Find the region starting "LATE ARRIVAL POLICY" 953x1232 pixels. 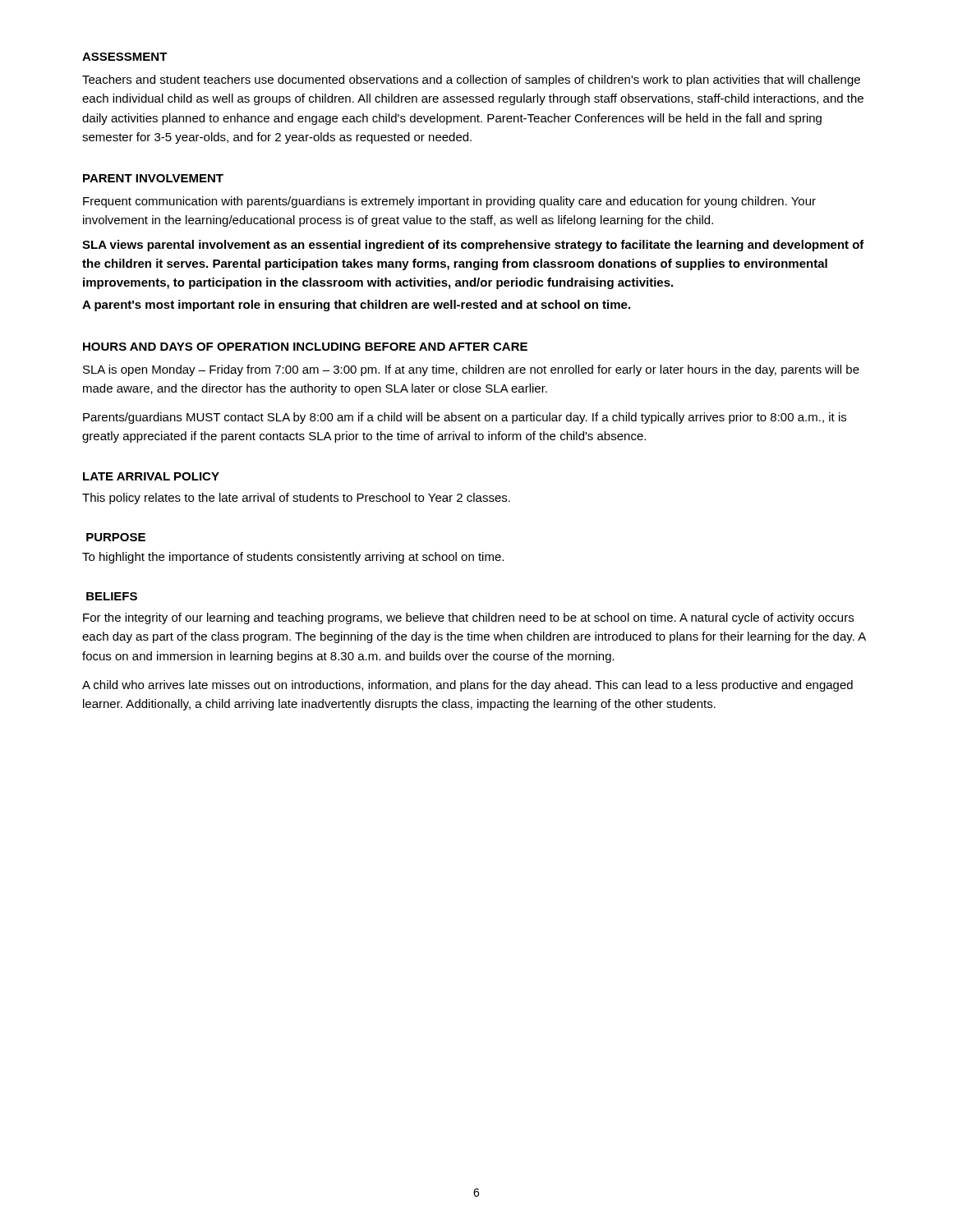point(151,476)
